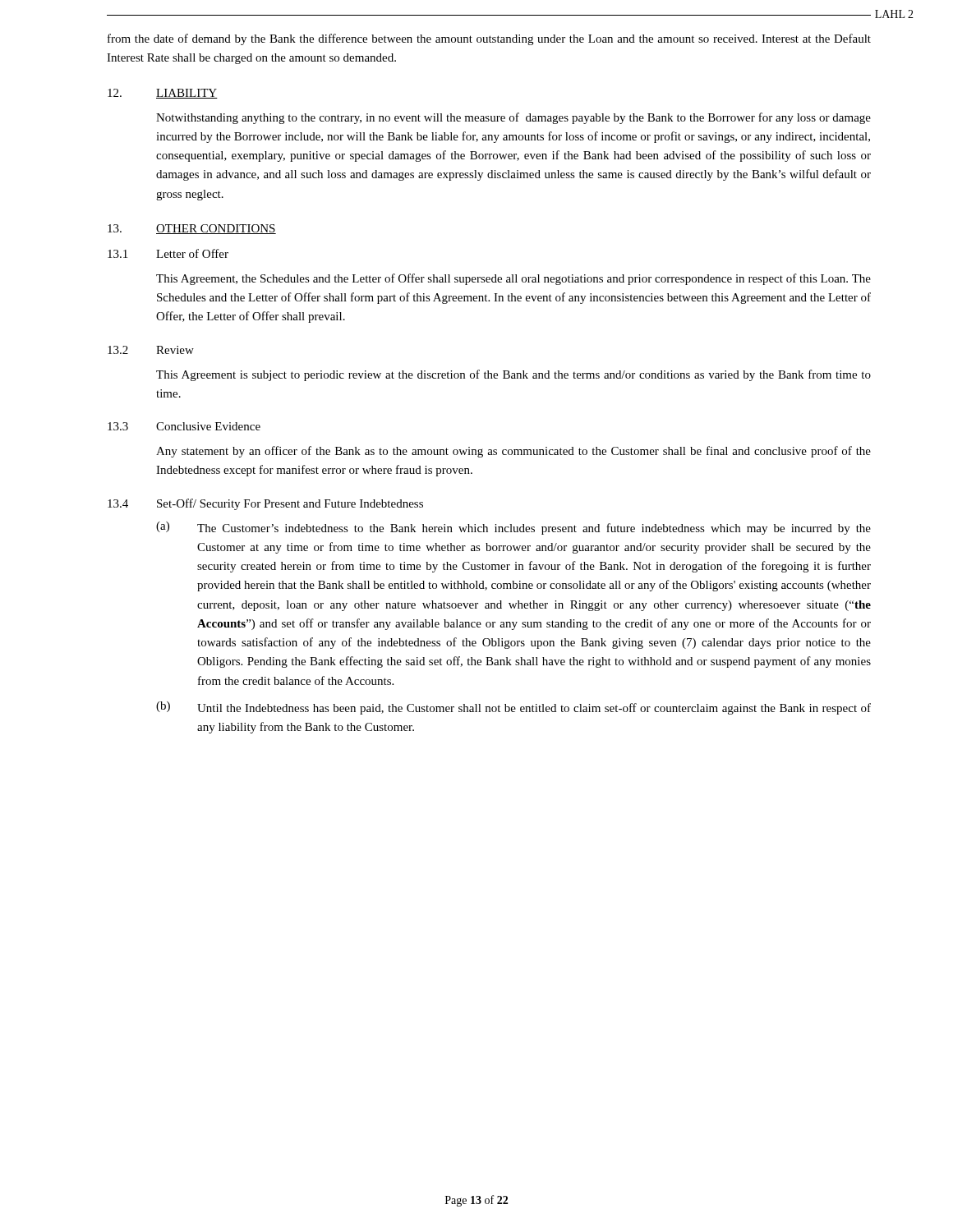Click the passage that begins "(b) Until the Indebtedness has"

click(x=513, y=718)
